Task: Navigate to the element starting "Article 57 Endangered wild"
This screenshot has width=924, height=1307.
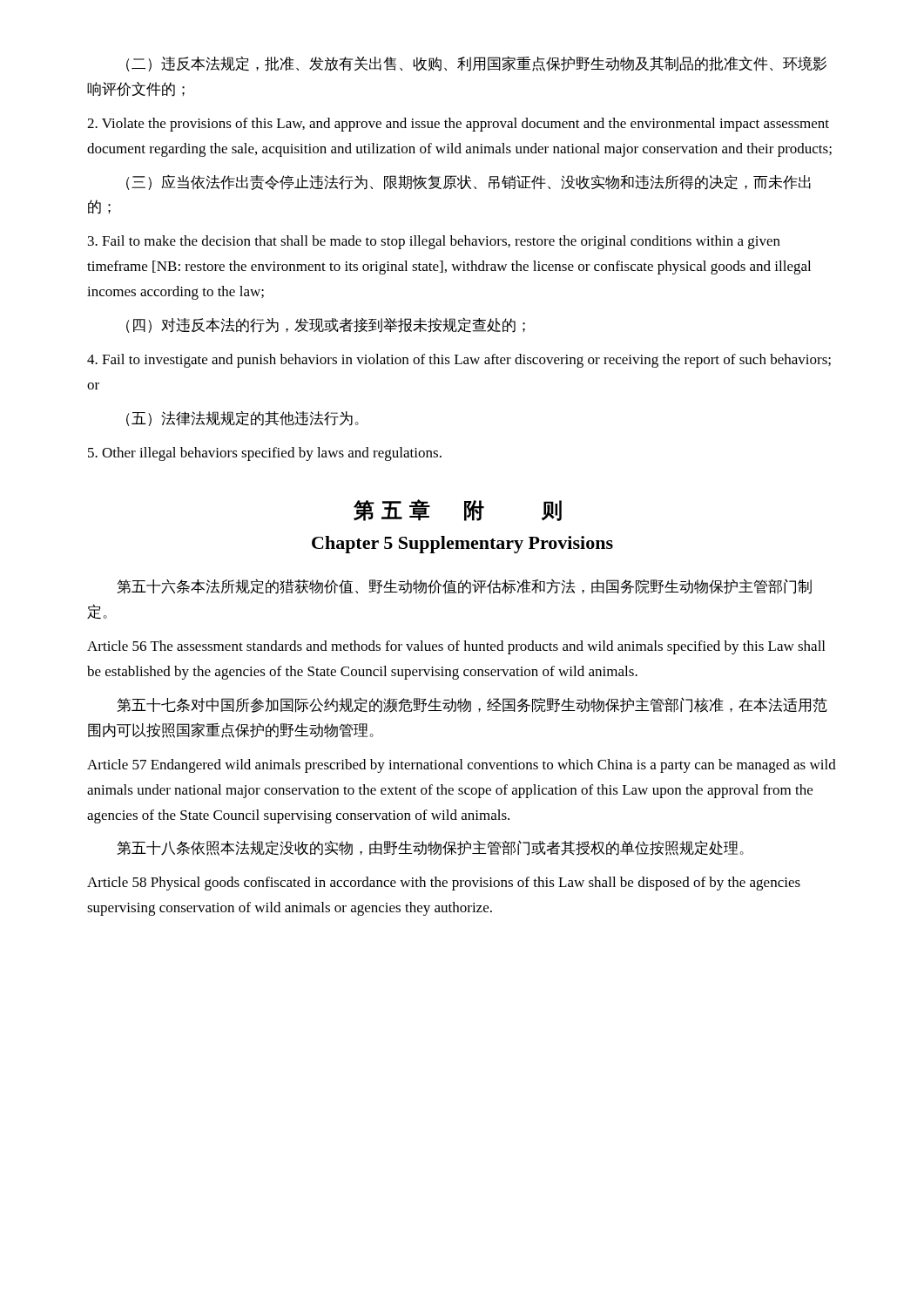Action: pos(461,790)
